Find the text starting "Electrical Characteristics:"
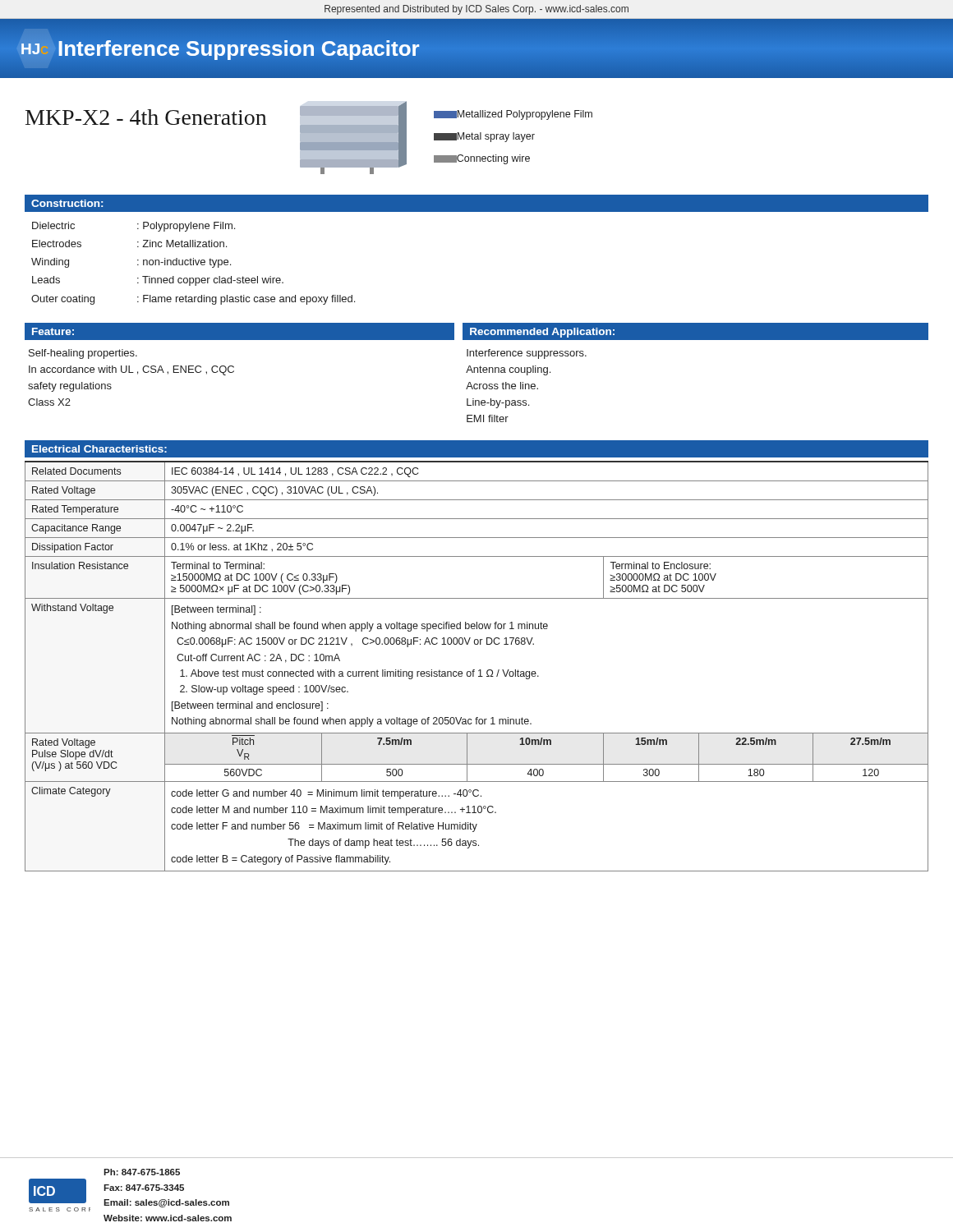953x1232 pixels. point(99,449)
